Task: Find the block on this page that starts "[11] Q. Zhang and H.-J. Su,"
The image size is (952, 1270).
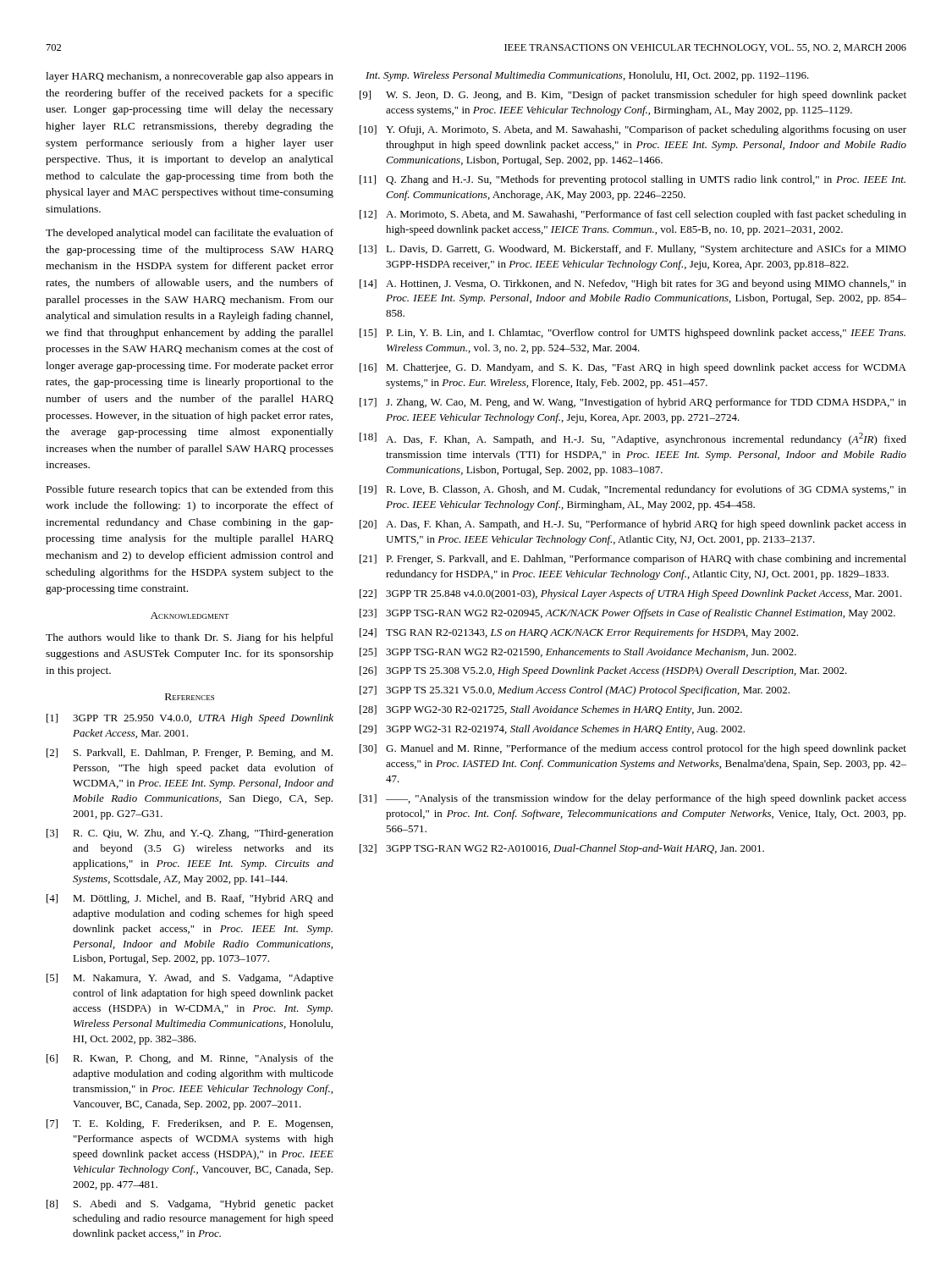Action: 633,187
